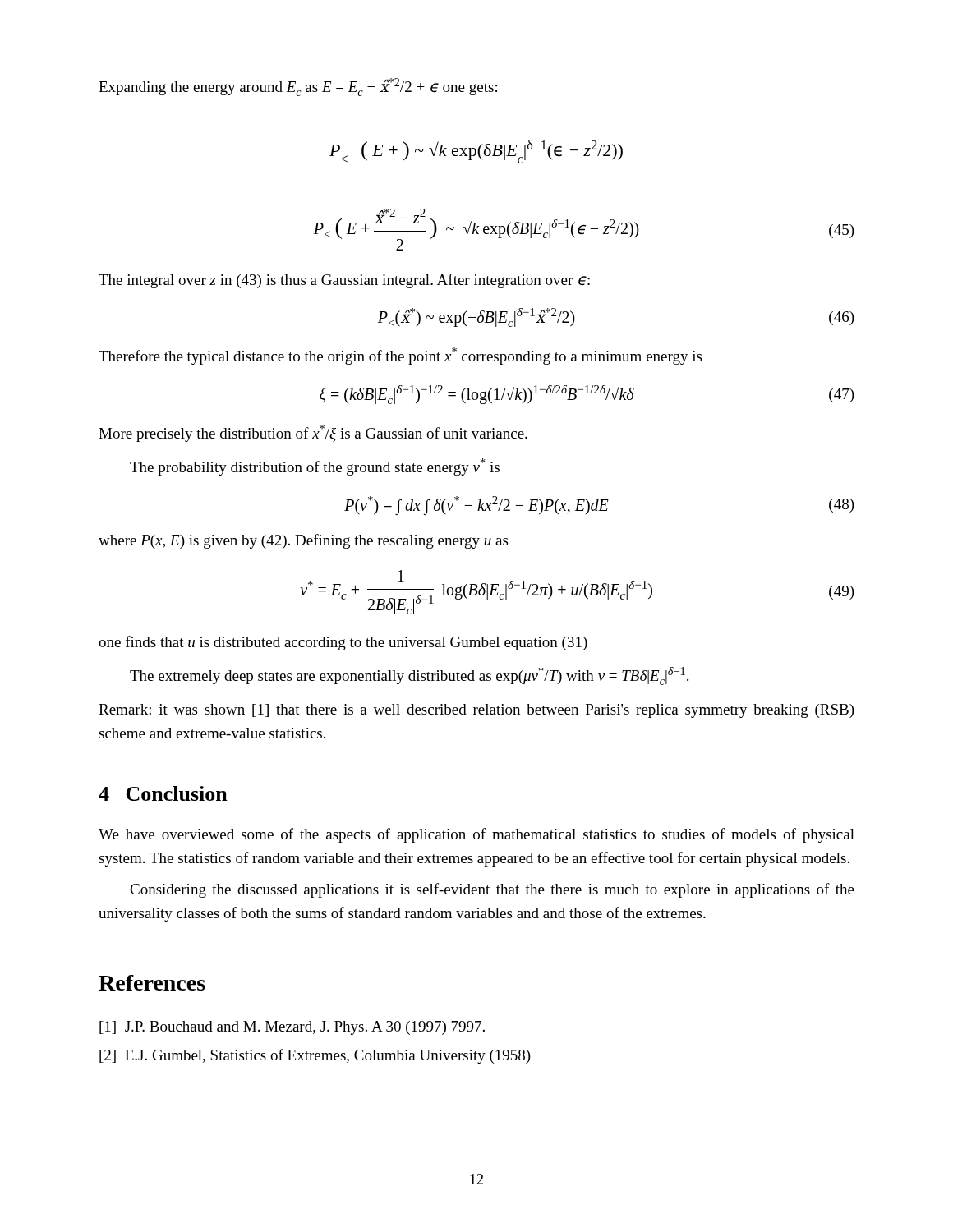The height and width of the screenshot is (1232, 953).
Task: Point to the block beginning "The extremely deep states are"
Action: tap(410, 676)
